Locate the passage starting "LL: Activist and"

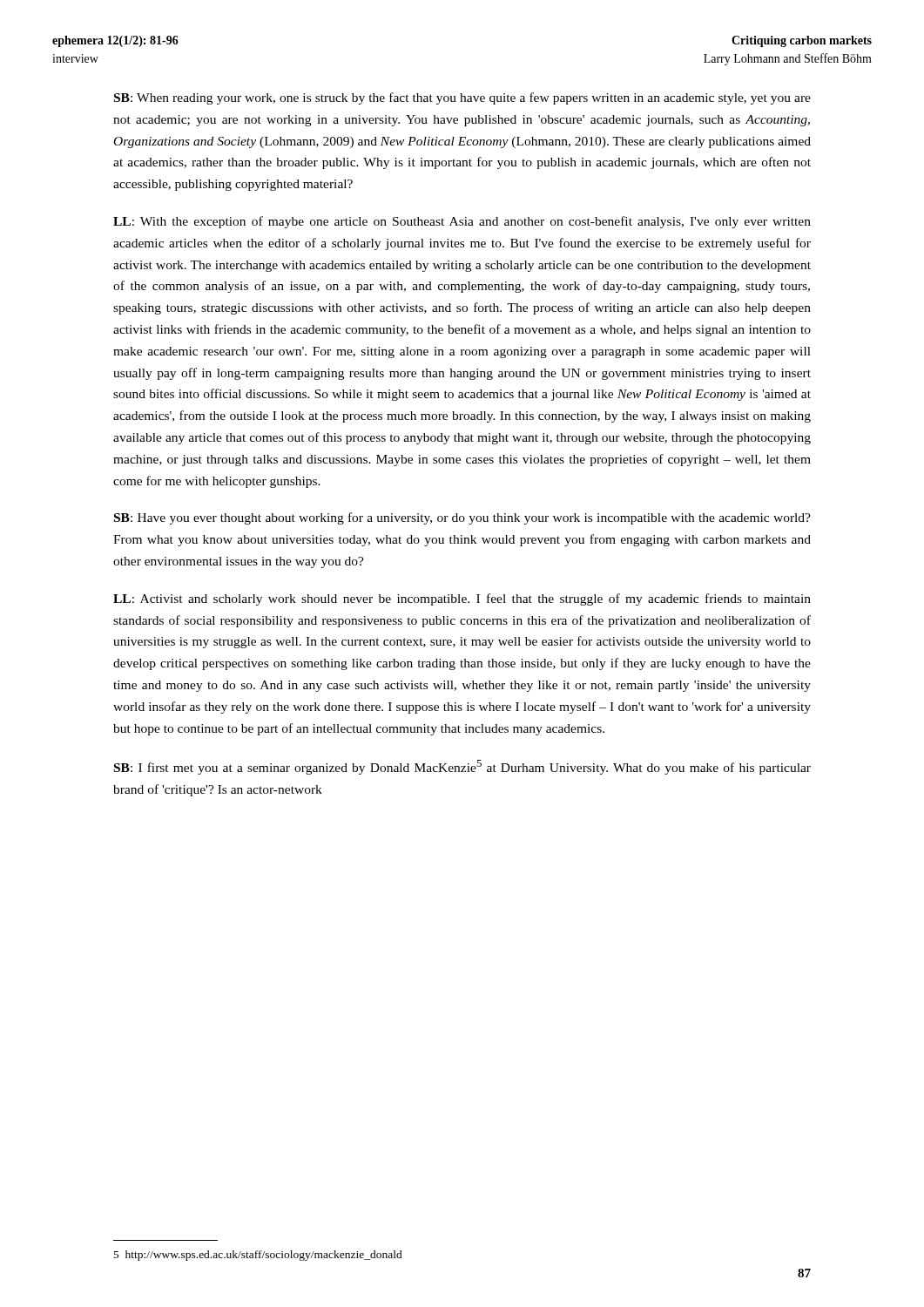(462, 663)
